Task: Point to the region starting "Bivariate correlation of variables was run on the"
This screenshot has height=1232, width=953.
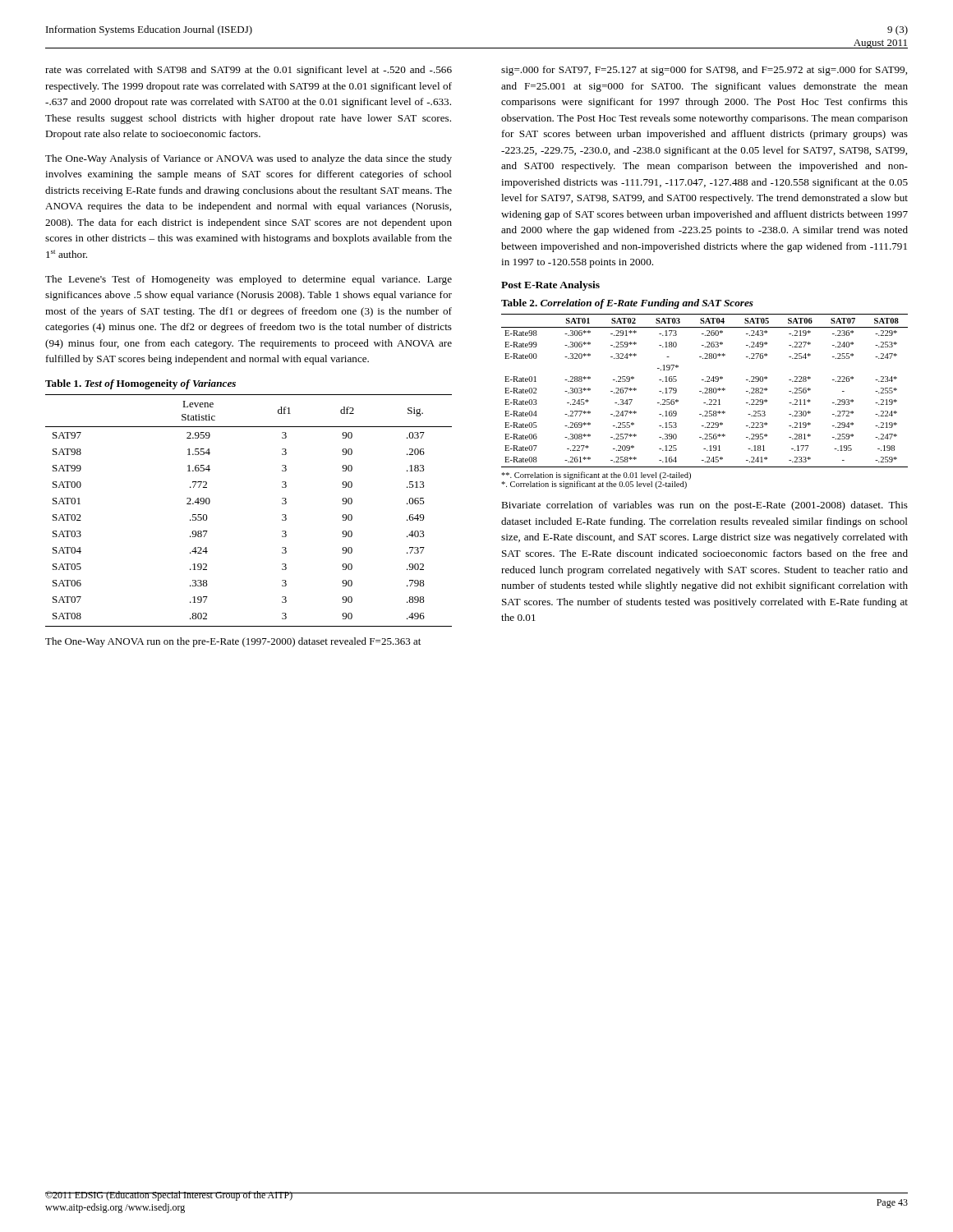Action: (705, 561)
